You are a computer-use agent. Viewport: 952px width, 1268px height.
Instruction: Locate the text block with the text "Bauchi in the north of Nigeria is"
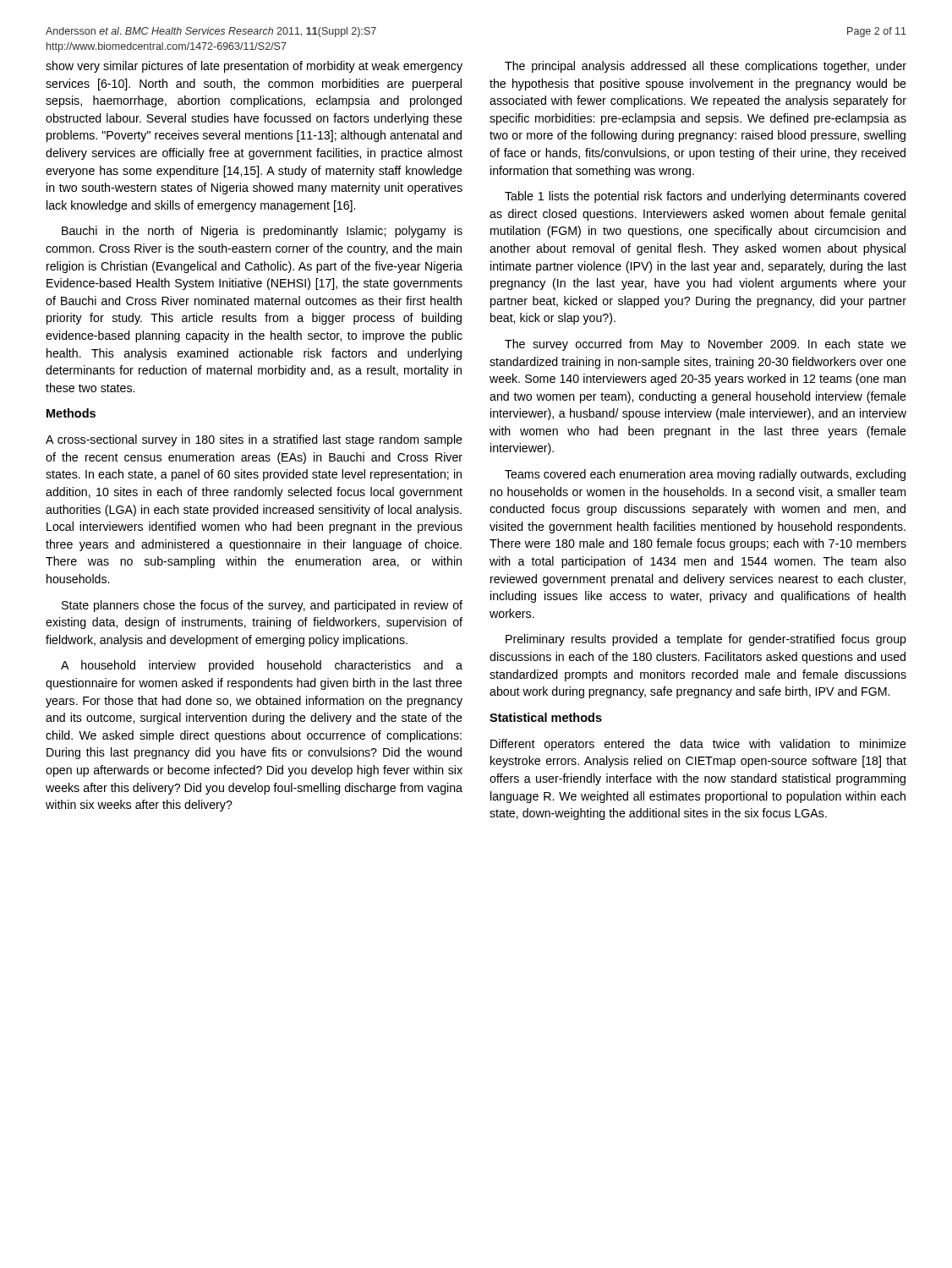[x=254, y=310]
